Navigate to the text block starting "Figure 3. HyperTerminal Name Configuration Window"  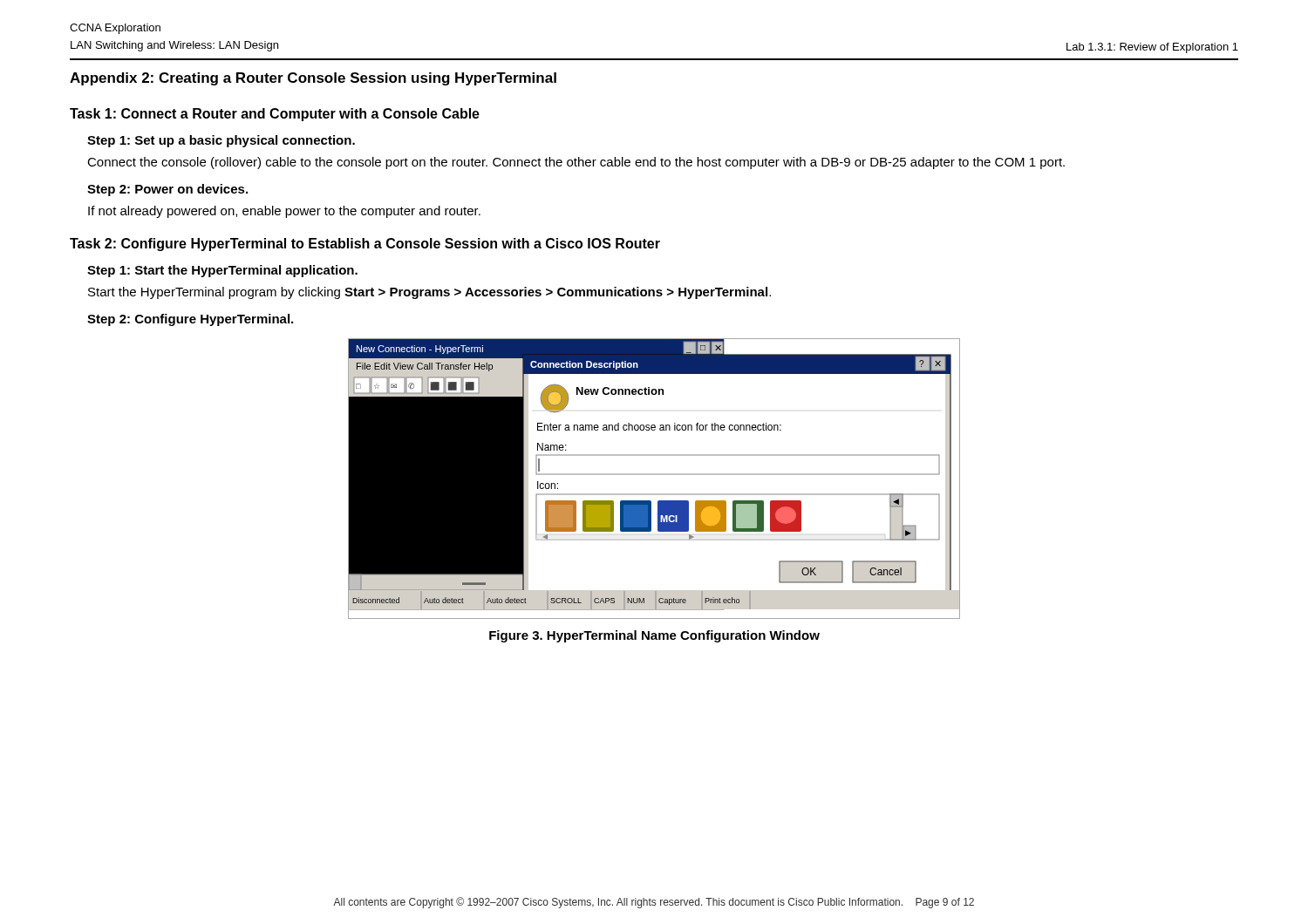[x=654, y=635]
